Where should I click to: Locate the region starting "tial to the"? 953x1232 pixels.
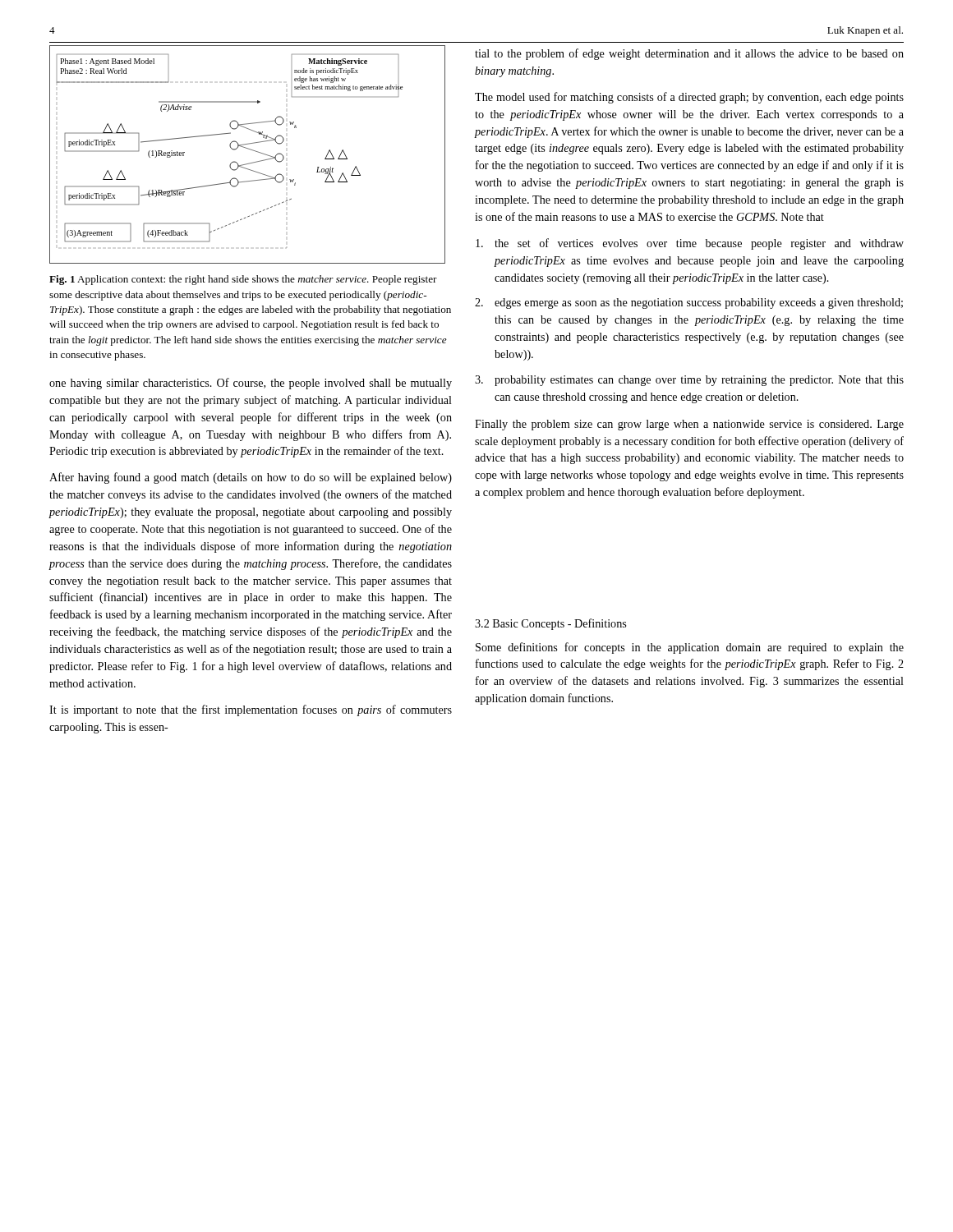click(689, 62)
